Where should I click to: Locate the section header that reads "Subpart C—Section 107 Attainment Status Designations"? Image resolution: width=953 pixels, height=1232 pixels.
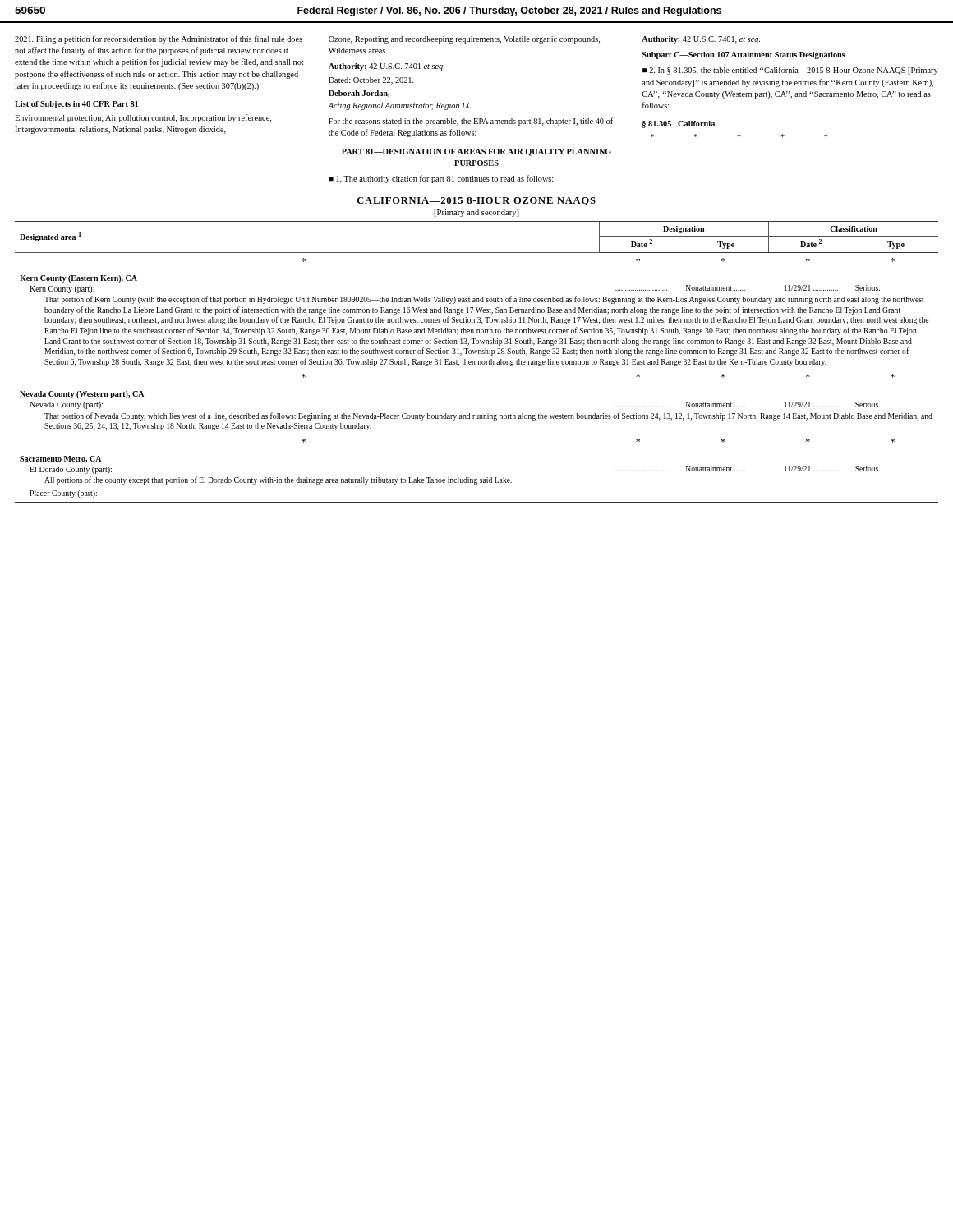coord(744,55)
